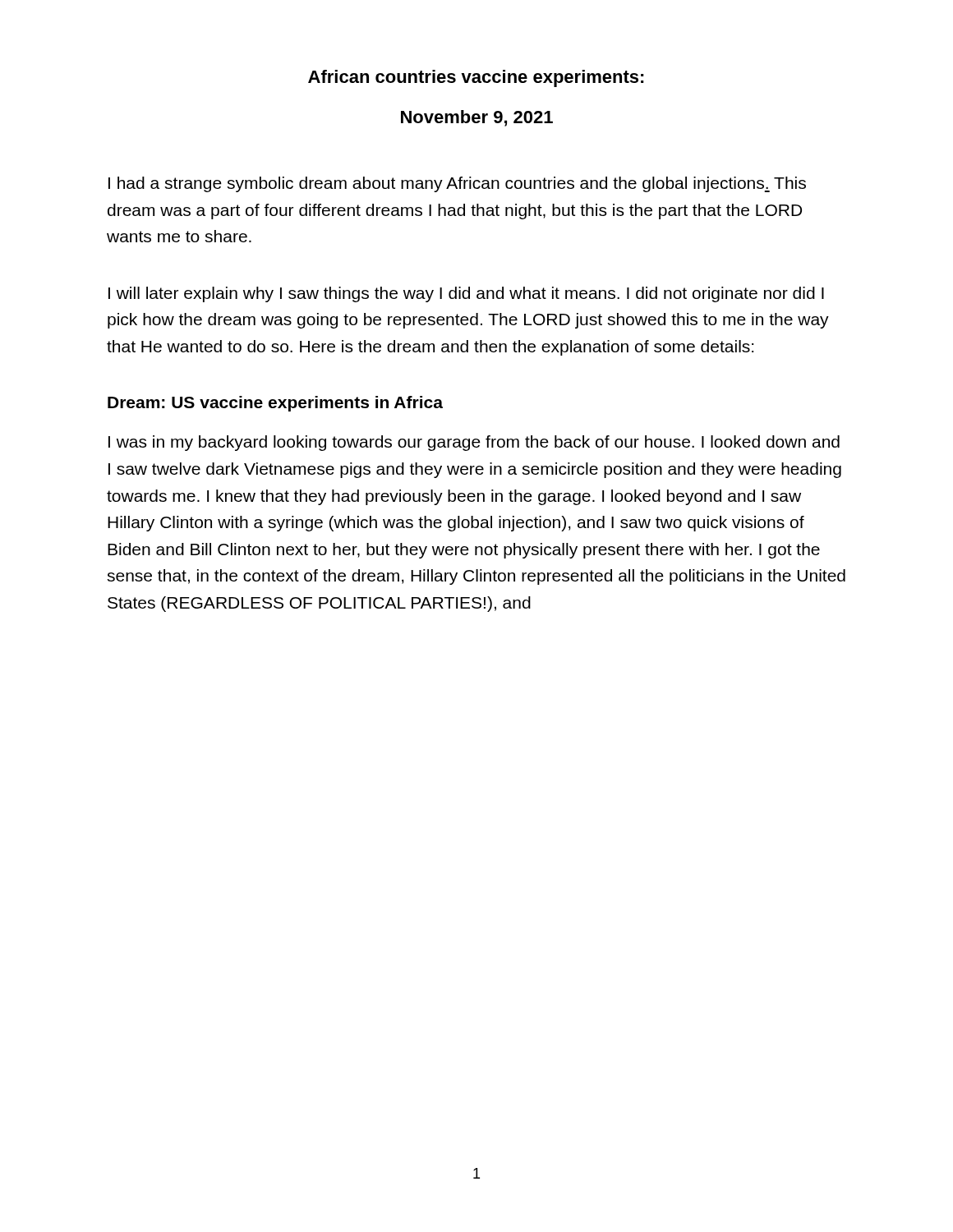Image resolution: width=953 pixels, height=1232 pixels.
Task: Find the block on this page that starts "I will later explain why I saw things"
Action: 468,319
